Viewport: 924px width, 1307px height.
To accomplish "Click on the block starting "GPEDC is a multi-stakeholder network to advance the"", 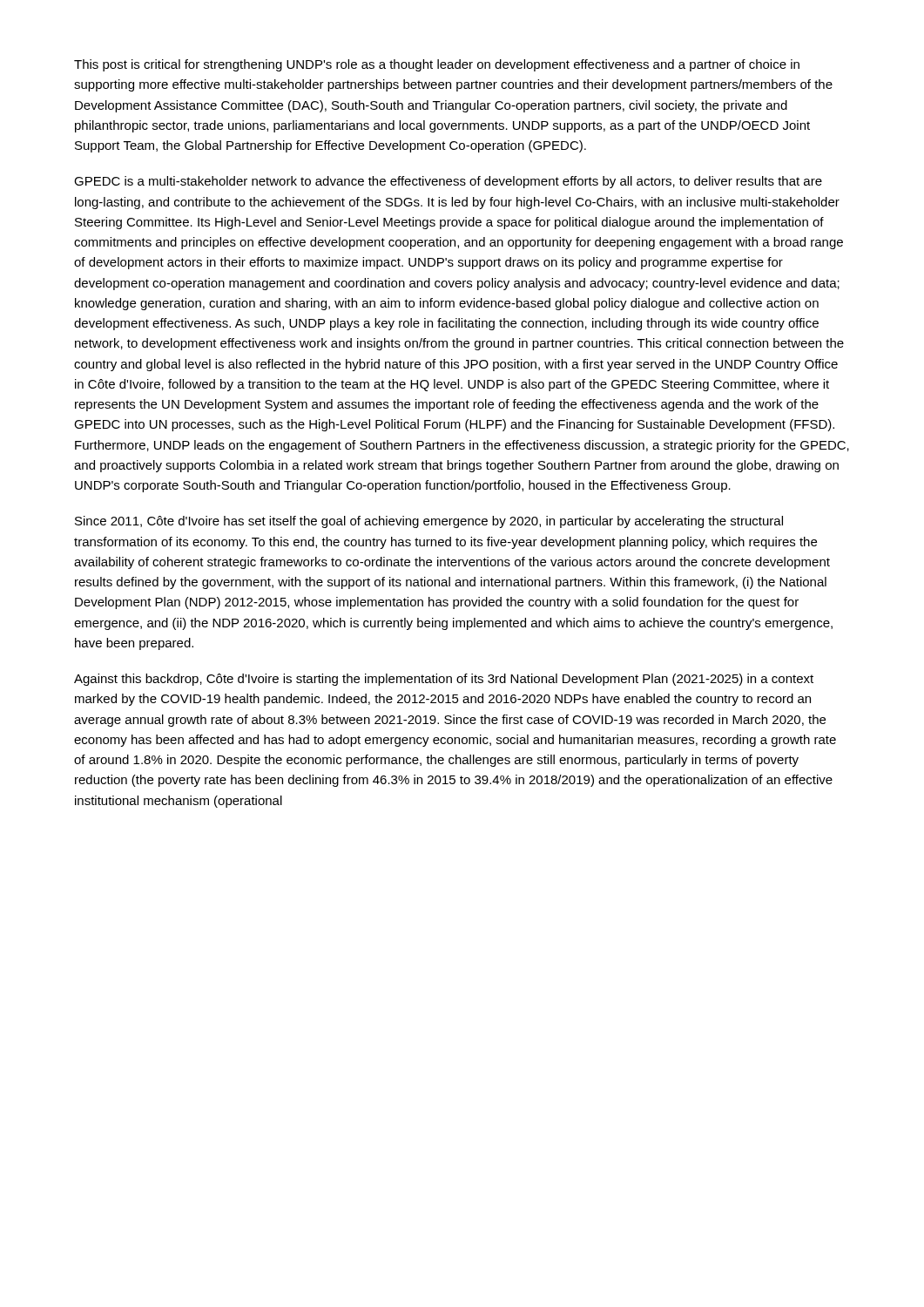I will 462,333.
